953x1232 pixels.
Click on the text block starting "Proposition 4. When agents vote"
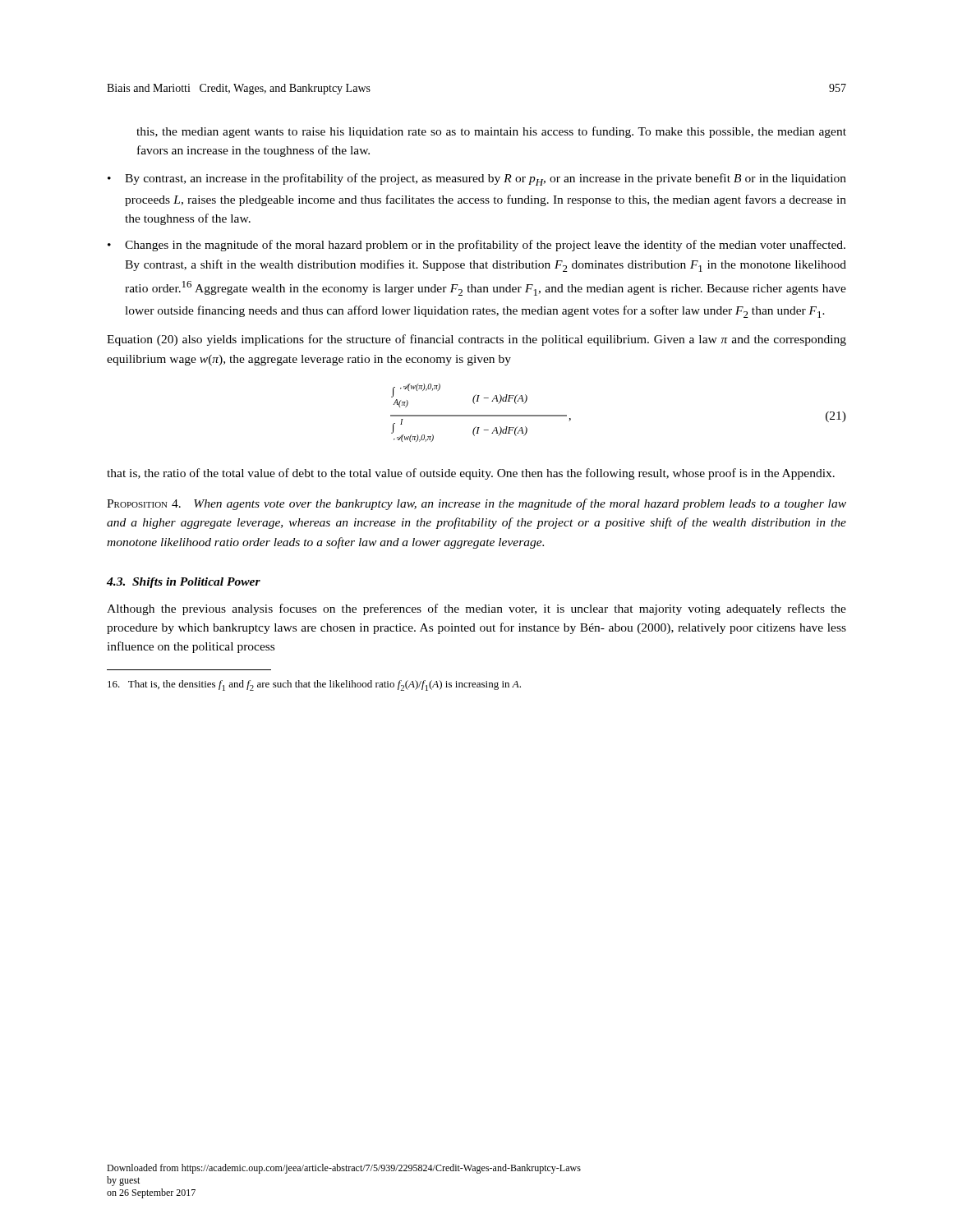(476, 522)
